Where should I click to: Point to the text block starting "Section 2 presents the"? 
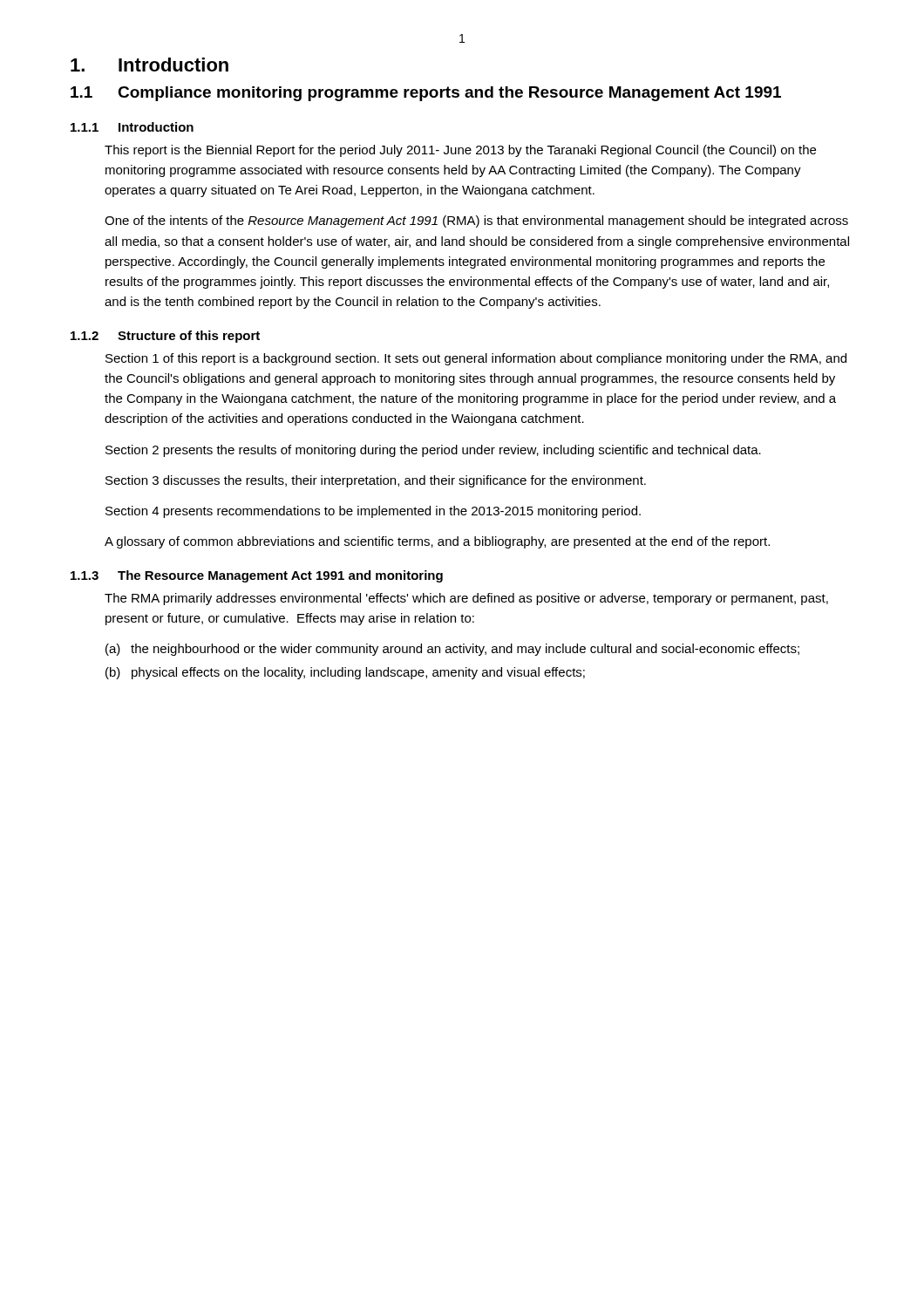tap(433, 449)
